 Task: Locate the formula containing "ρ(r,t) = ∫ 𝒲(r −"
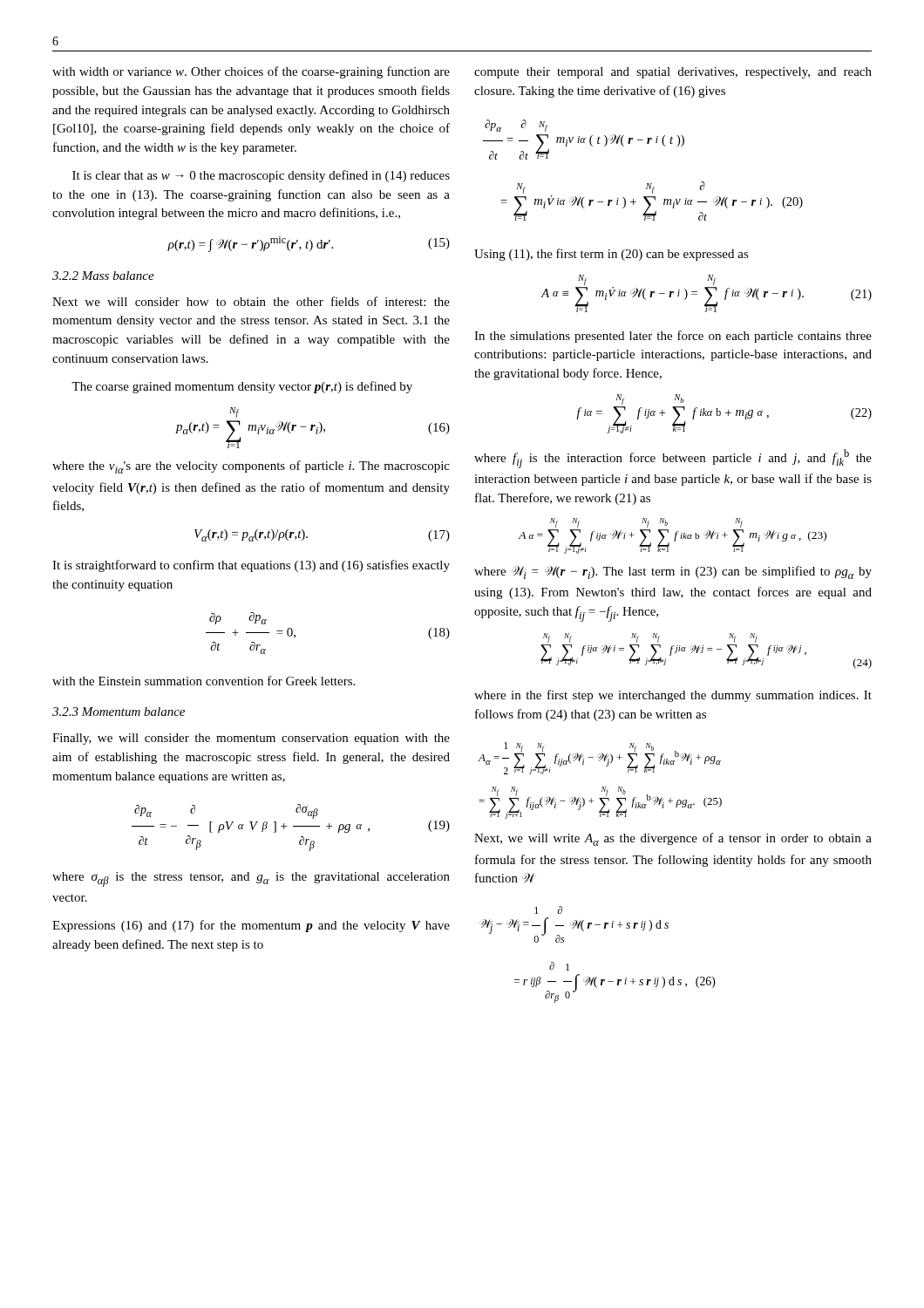pyautogui.click(x=309, y=243)
